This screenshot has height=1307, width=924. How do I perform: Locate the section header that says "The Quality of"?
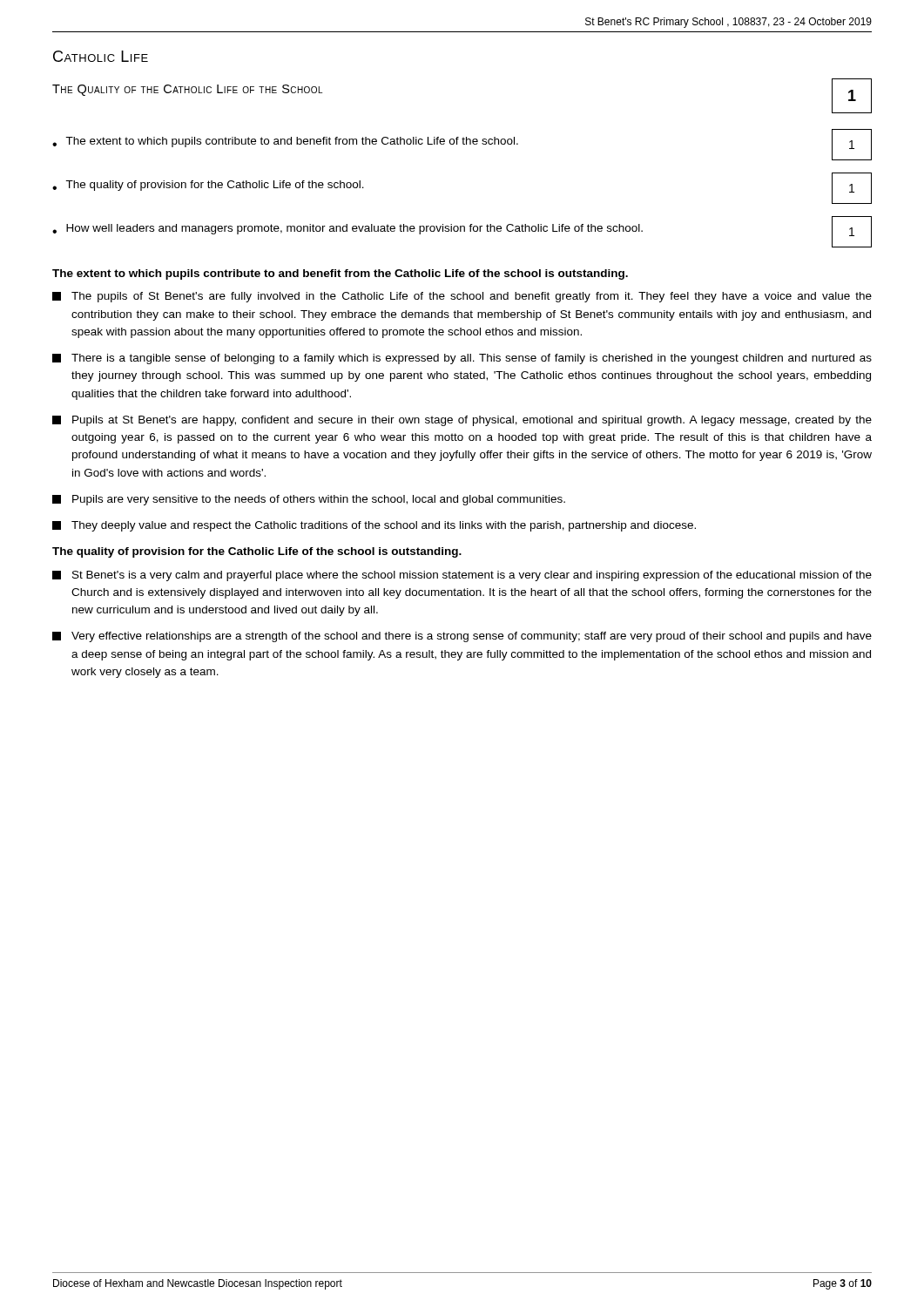(189, 93)
